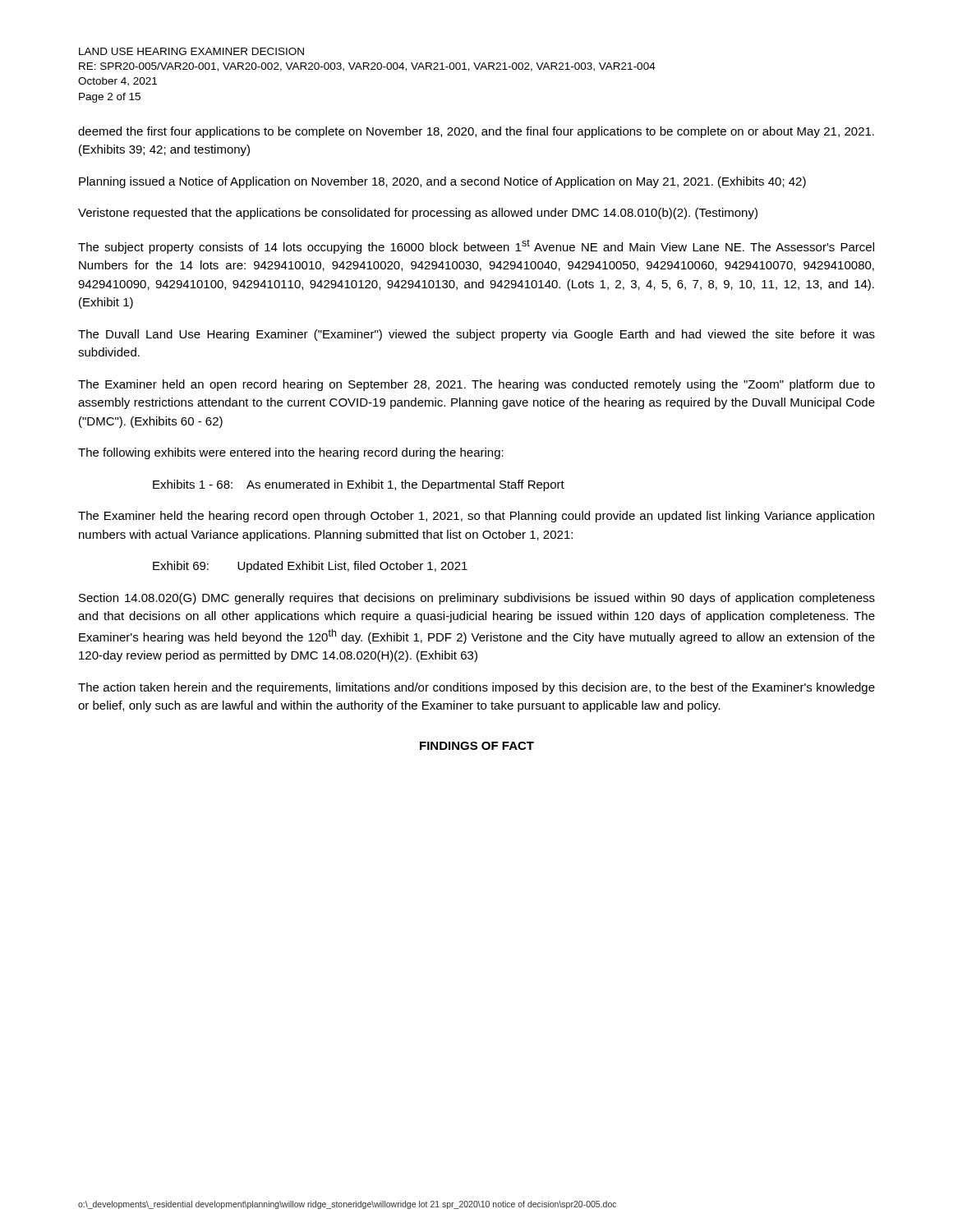Click on the text starting "Veristone requested that the"
The height and width of the screenshot is (1232, 953).
(x=418, y=213)
